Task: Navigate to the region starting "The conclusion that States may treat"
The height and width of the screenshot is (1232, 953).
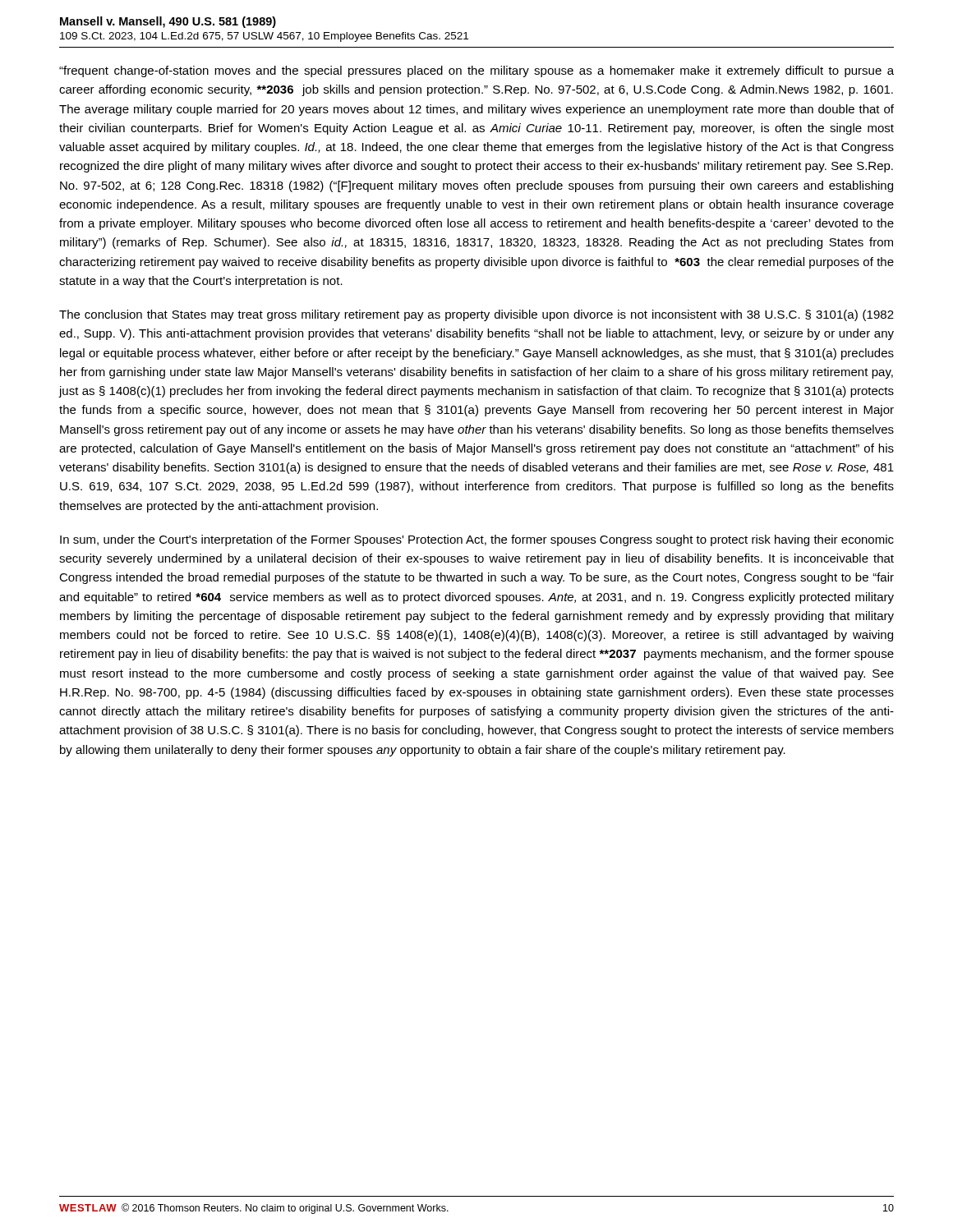Action: coord(476,410)
